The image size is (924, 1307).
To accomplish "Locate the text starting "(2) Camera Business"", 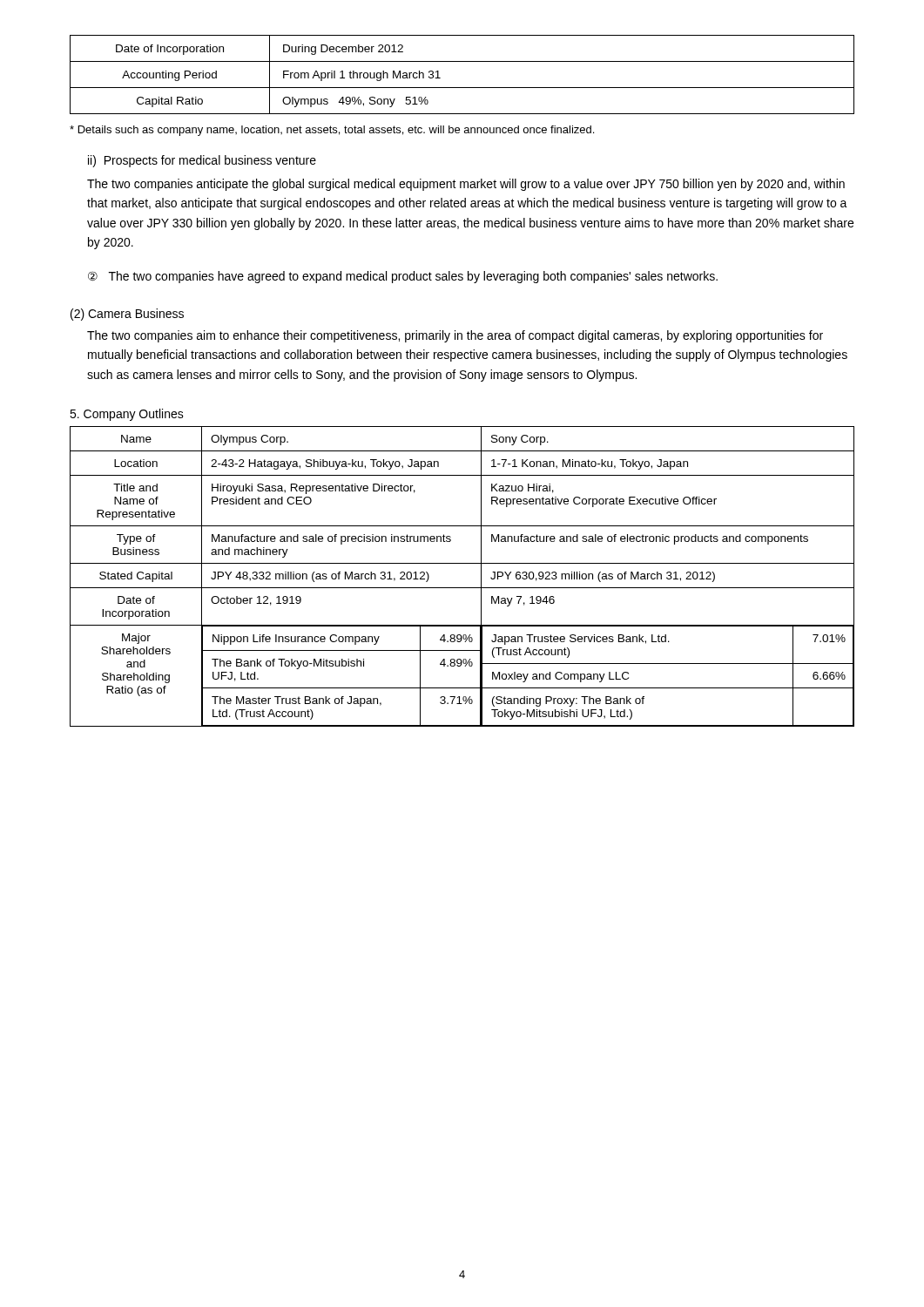I will [127, 314].
